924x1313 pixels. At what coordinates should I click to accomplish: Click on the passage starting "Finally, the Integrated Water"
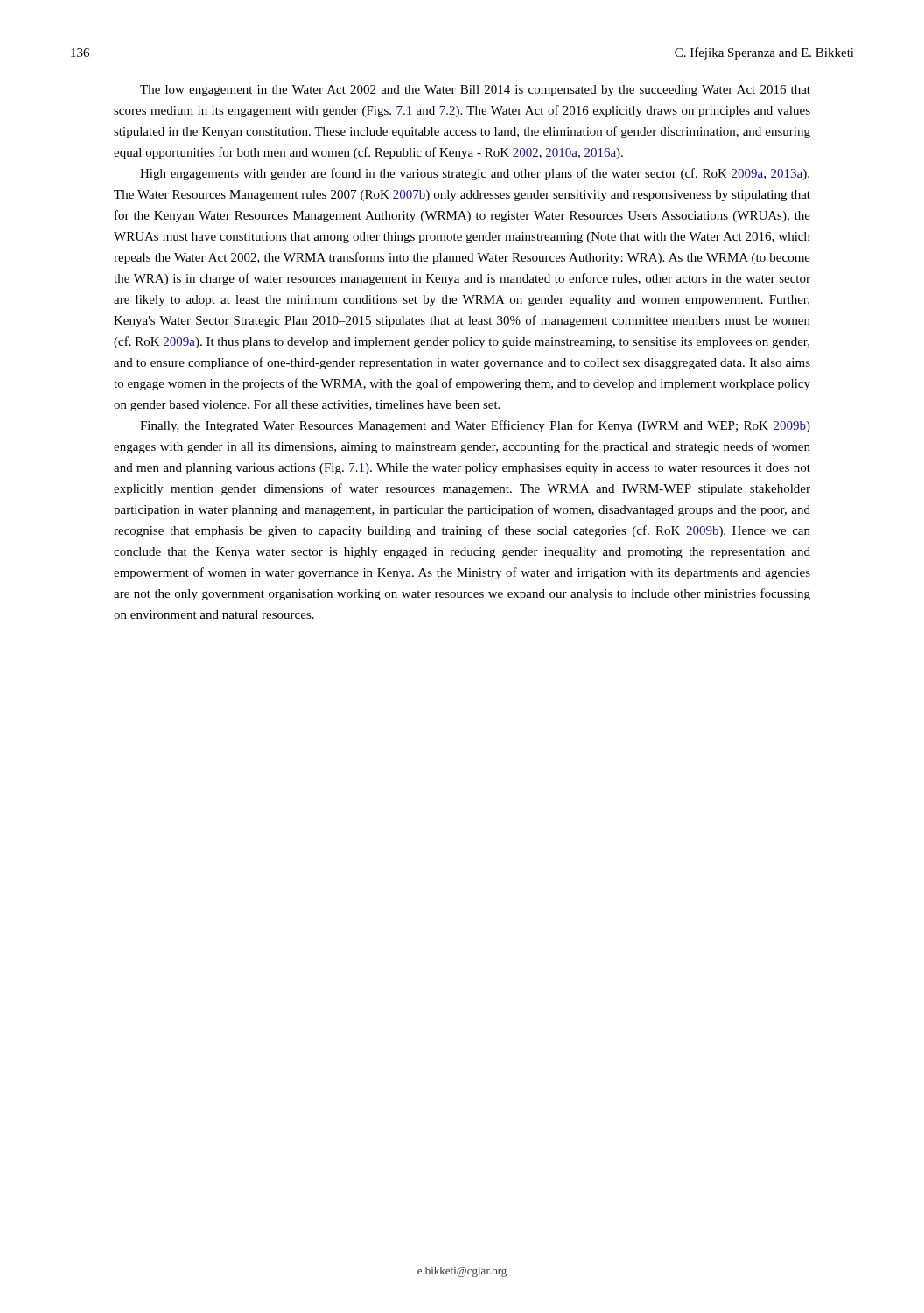tap(462, 520)
